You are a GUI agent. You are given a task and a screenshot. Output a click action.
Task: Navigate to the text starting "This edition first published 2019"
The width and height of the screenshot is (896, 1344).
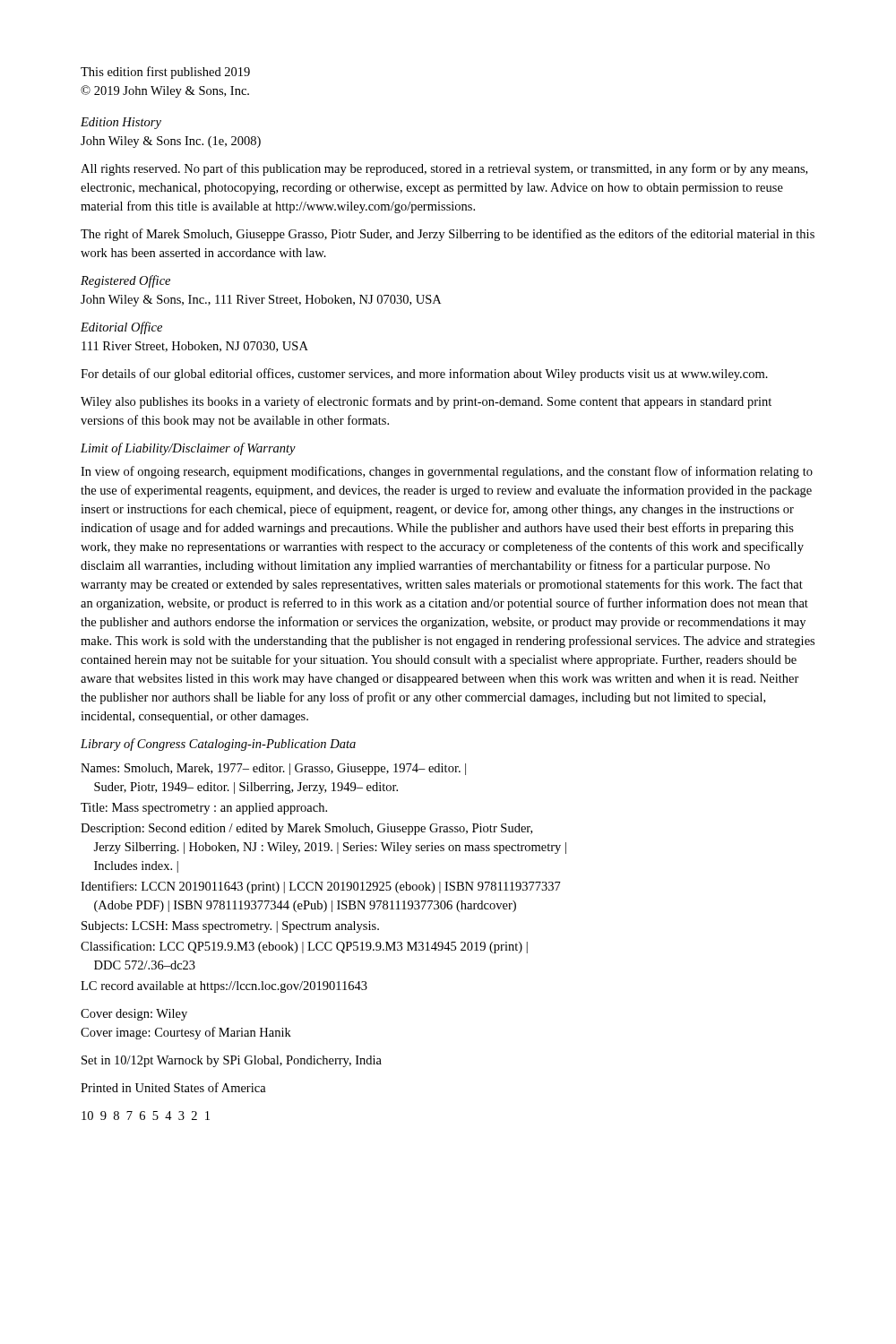click(165, 81)
